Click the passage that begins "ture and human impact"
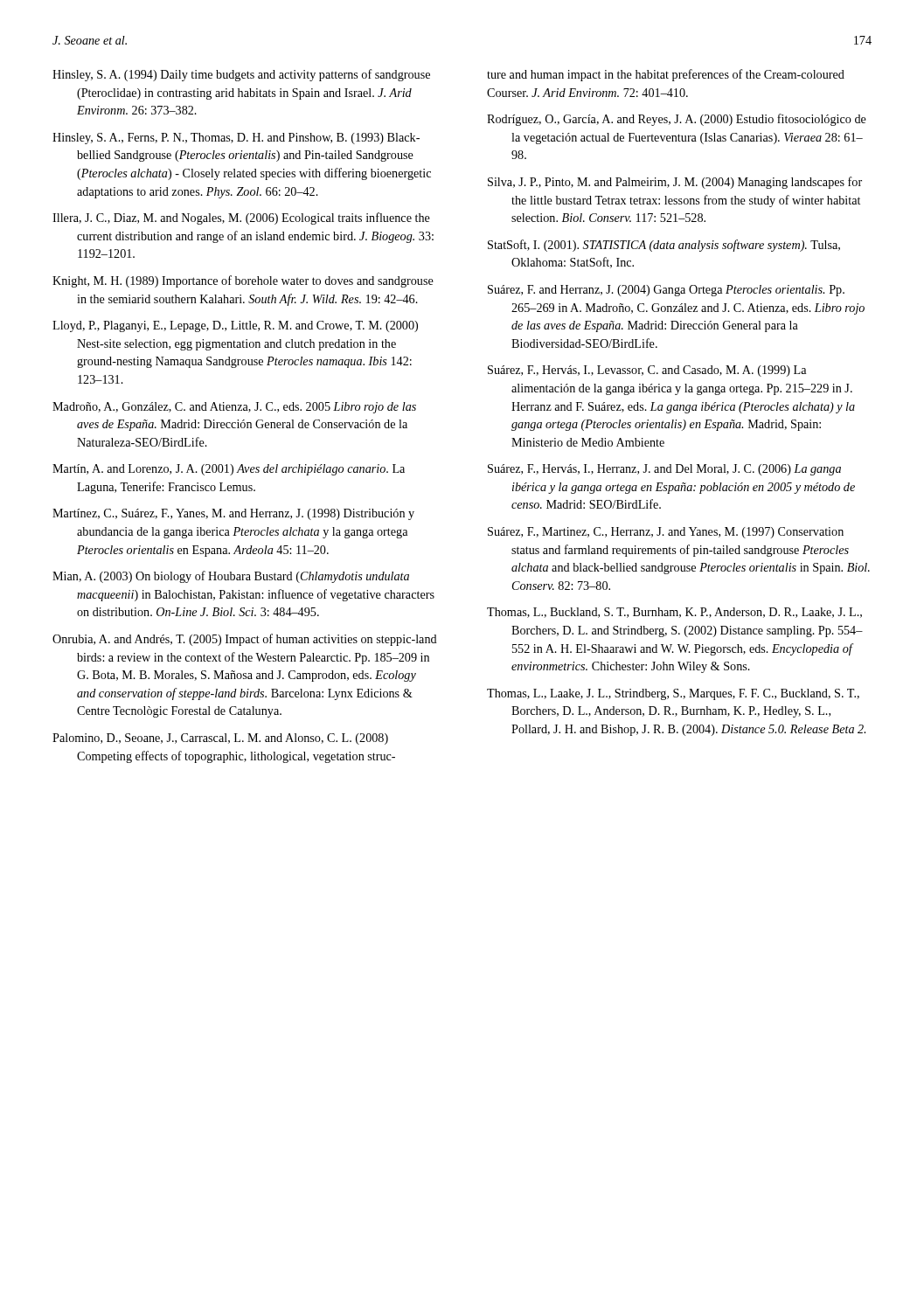 tap(666, 83)
